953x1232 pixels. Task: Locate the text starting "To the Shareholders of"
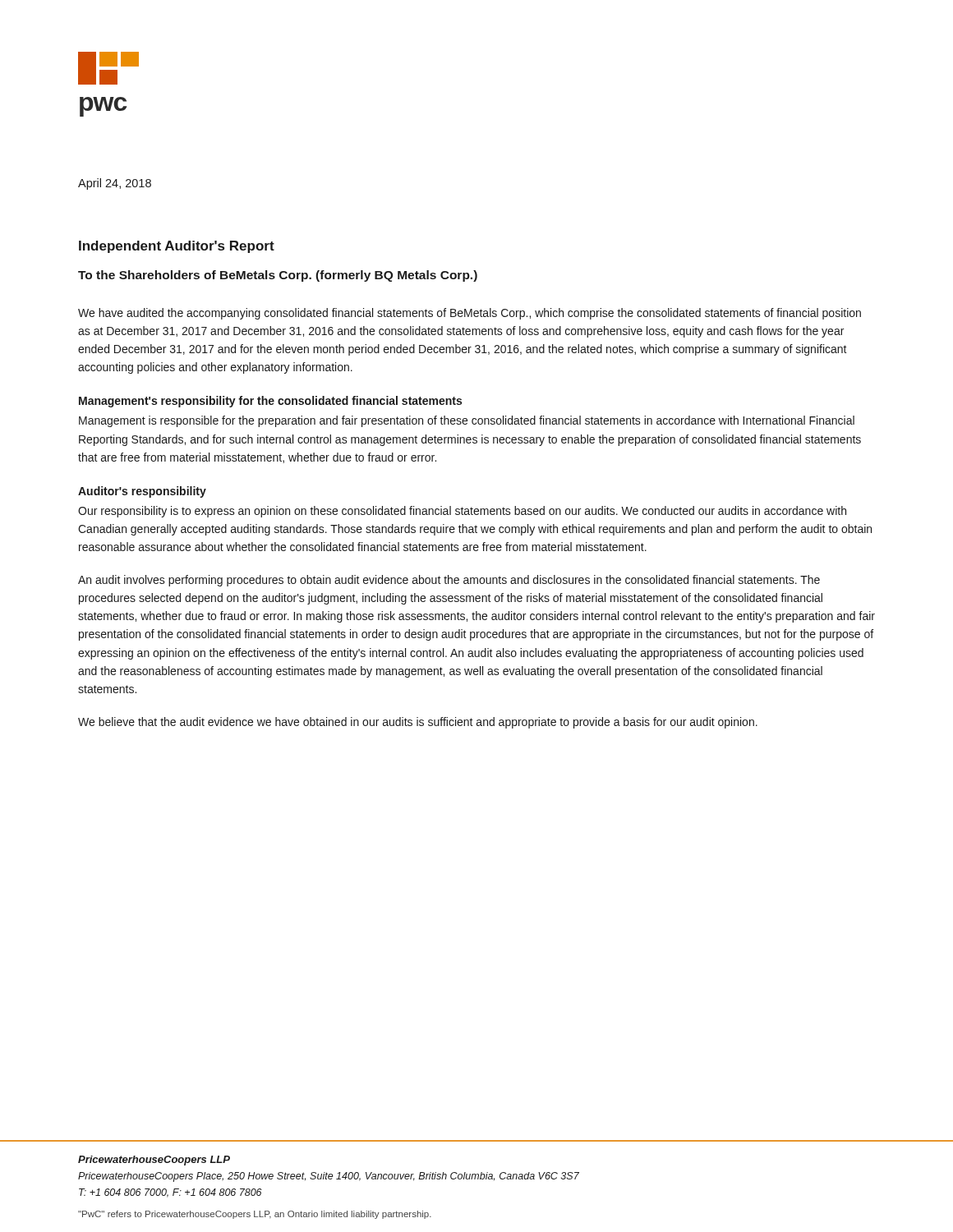pyautogui.click(x=278, y=275)
